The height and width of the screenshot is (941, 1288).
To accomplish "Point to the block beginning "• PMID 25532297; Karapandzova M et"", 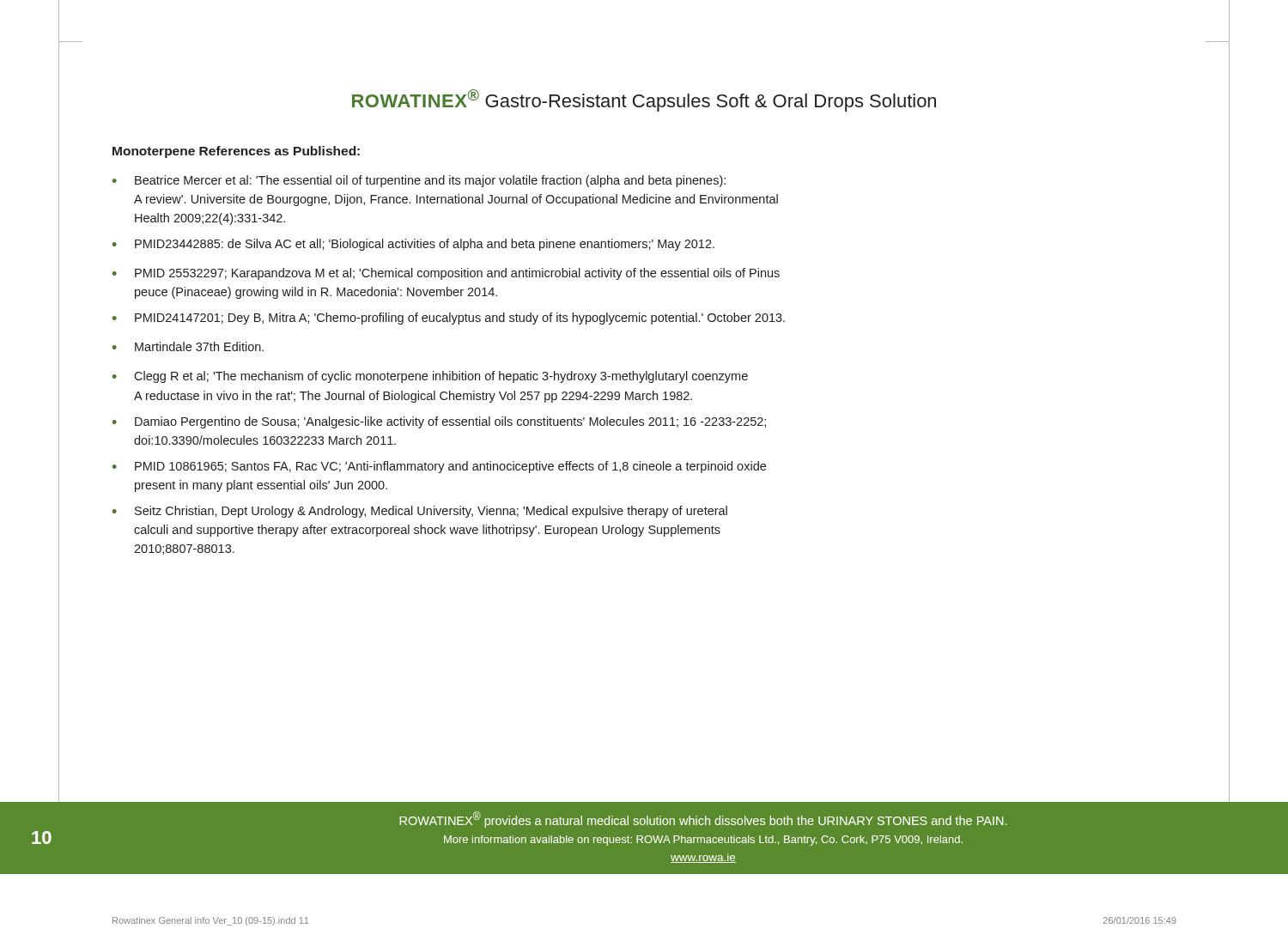I will pyautogui.click(x=446, y=283).
